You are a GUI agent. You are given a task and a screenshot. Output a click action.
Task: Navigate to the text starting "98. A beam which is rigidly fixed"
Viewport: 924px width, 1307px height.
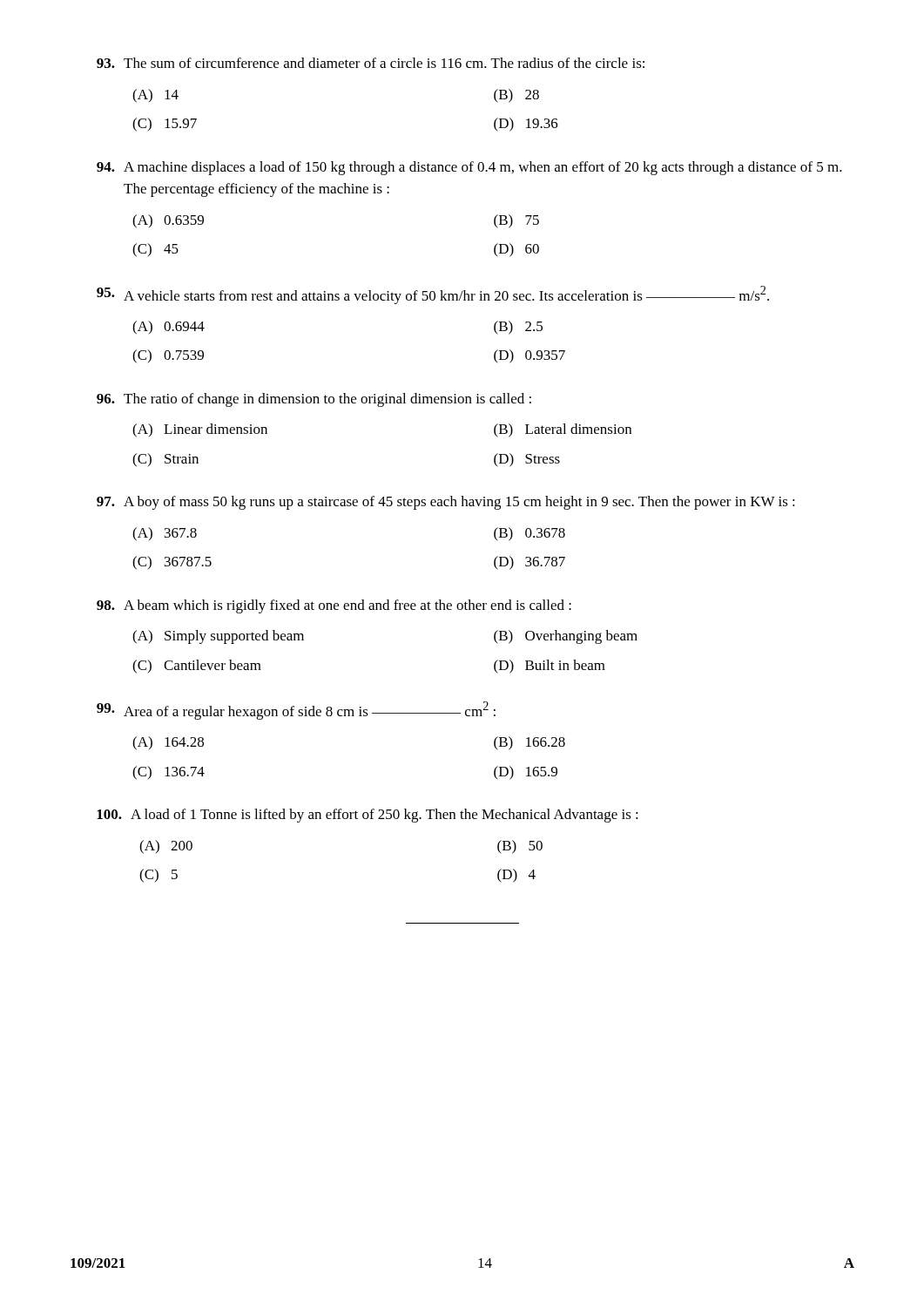(x=334, y=606)
